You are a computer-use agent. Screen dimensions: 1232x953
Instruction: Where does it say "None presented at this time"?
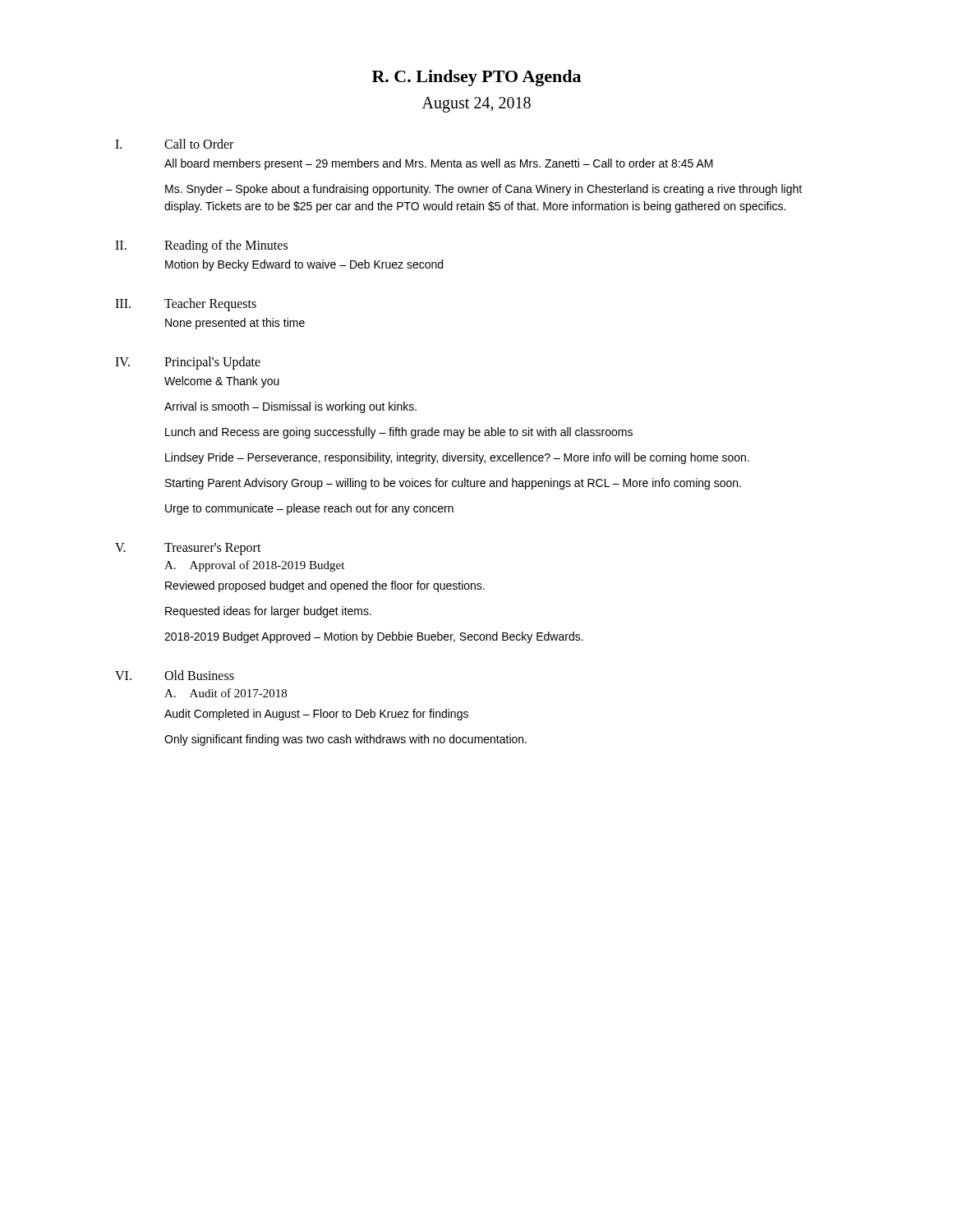(x=235, y=323)
